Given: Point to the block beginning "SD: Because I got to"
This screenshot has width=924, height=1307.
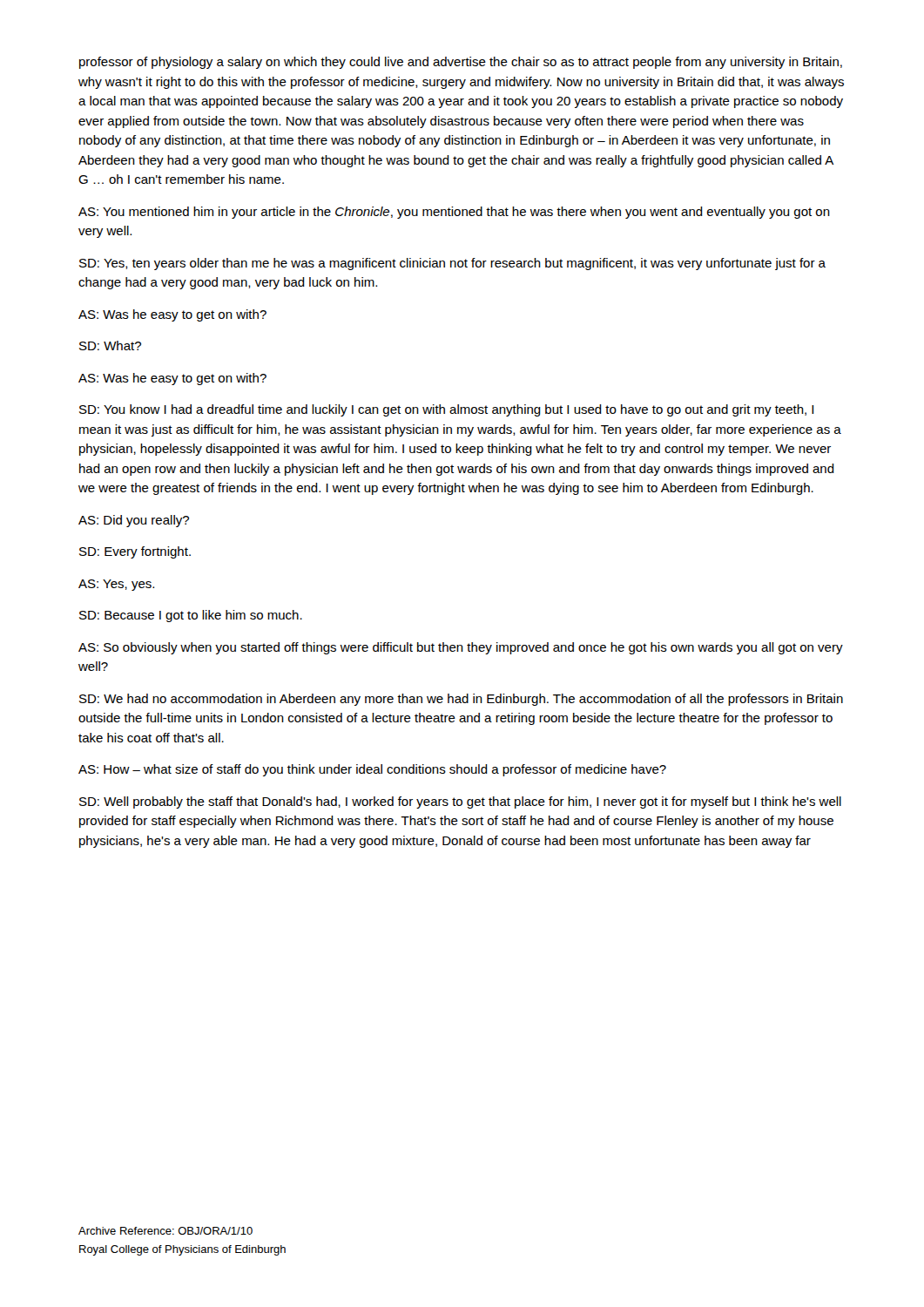Looking at the screenshot, I should [x=191, y=615].
